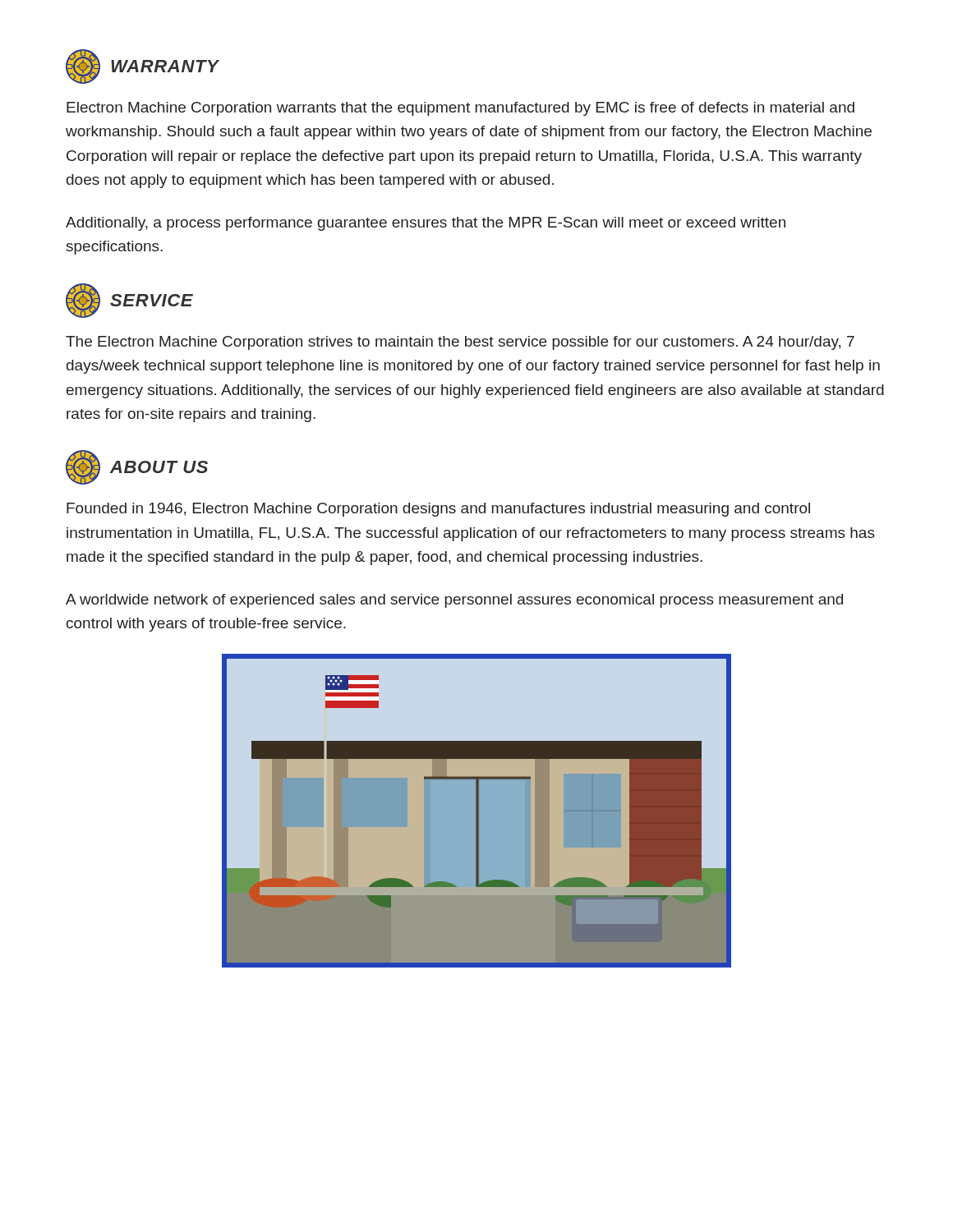The width and height of the screenshot is (953, 1232).
Task: Locate the text block that reads "Additionally, a process"
Action: (x=426, y=234)
